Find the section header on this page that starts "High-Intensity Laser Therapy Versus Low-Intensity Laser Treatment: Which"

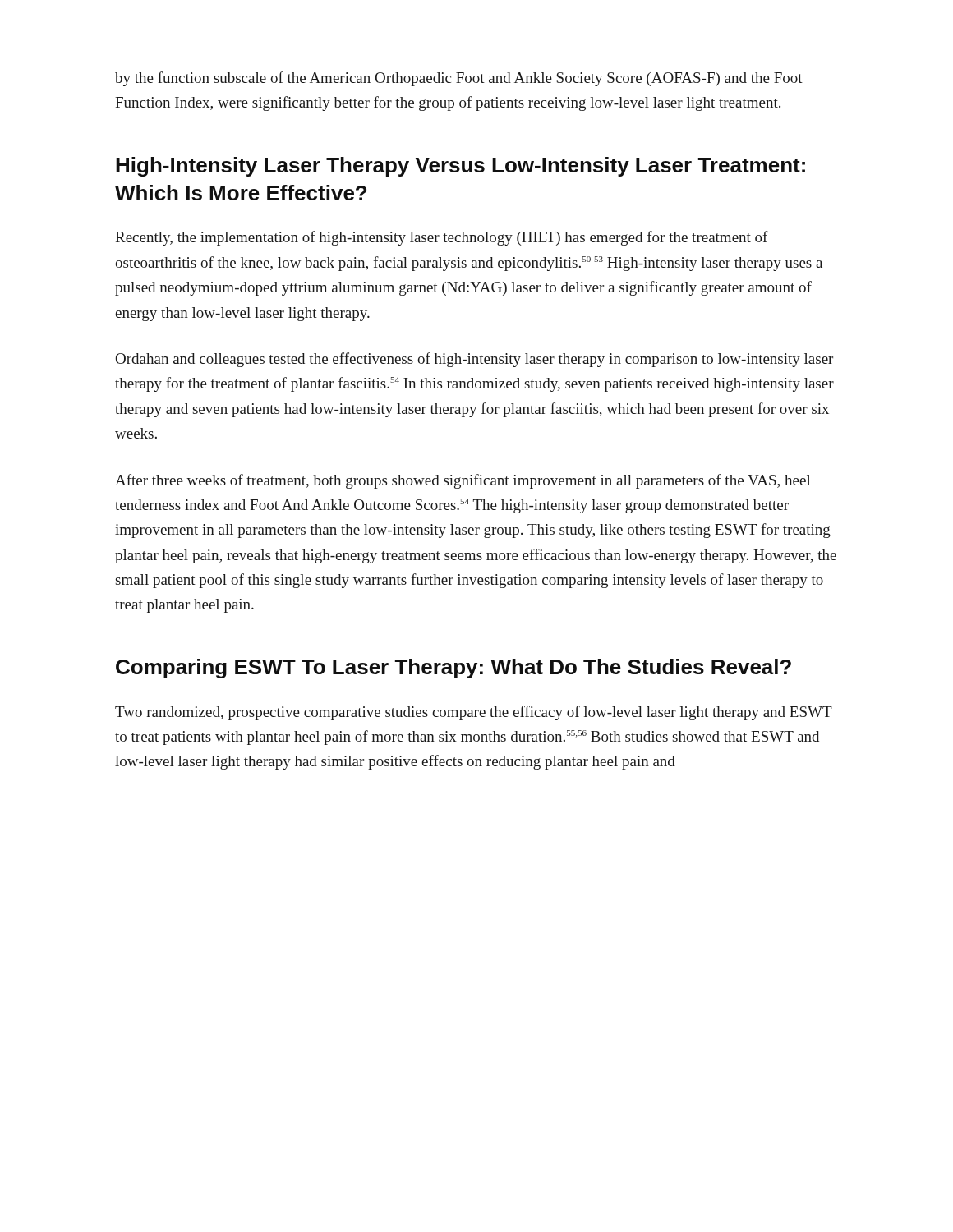pyautogui.click(x=461, y=179)
